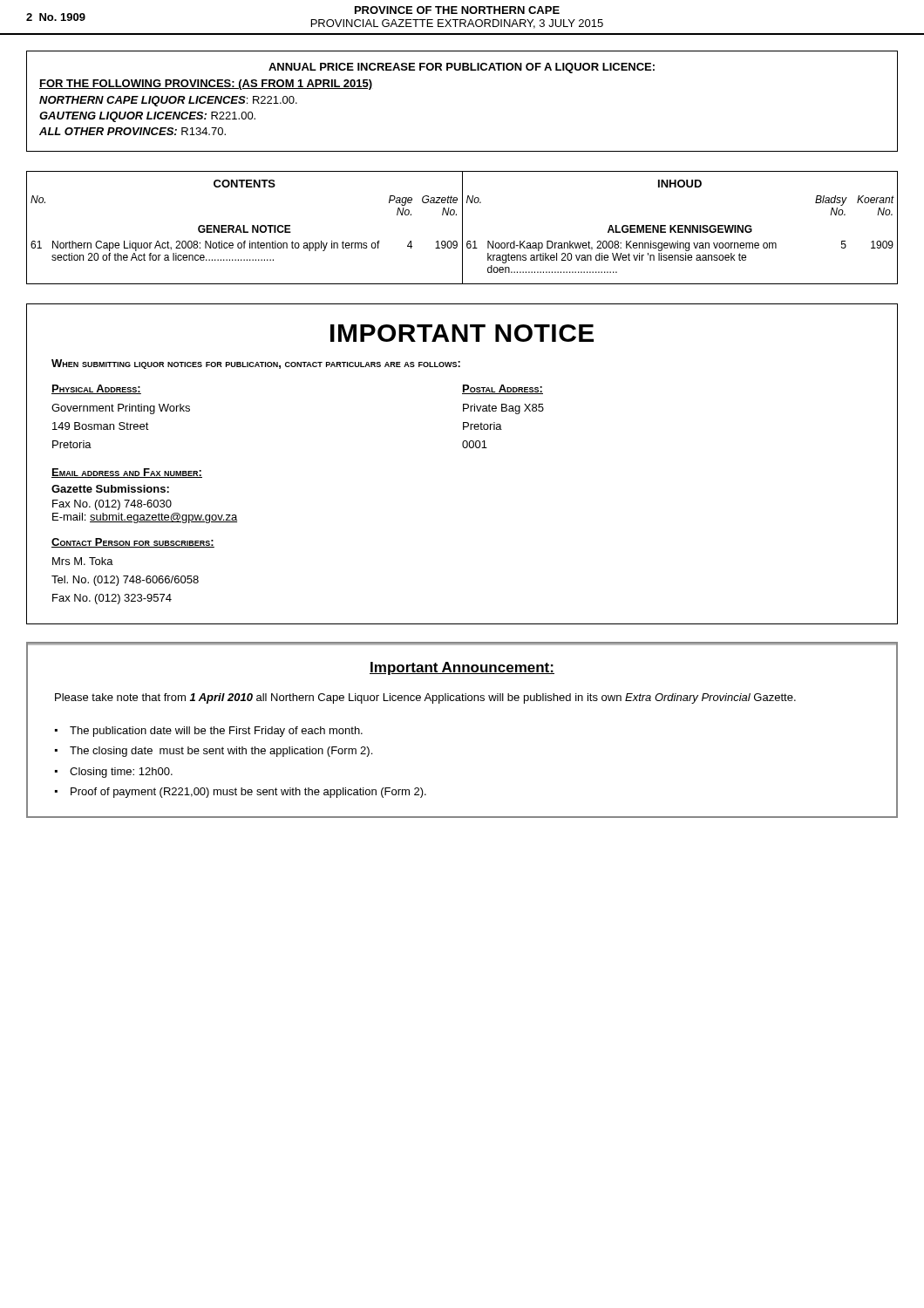This screenshot has width=924, height=1308.
Task: Navigate to the text starting "Government Printing Works 149 Bosman Street"
Action: tap(121, 426)
